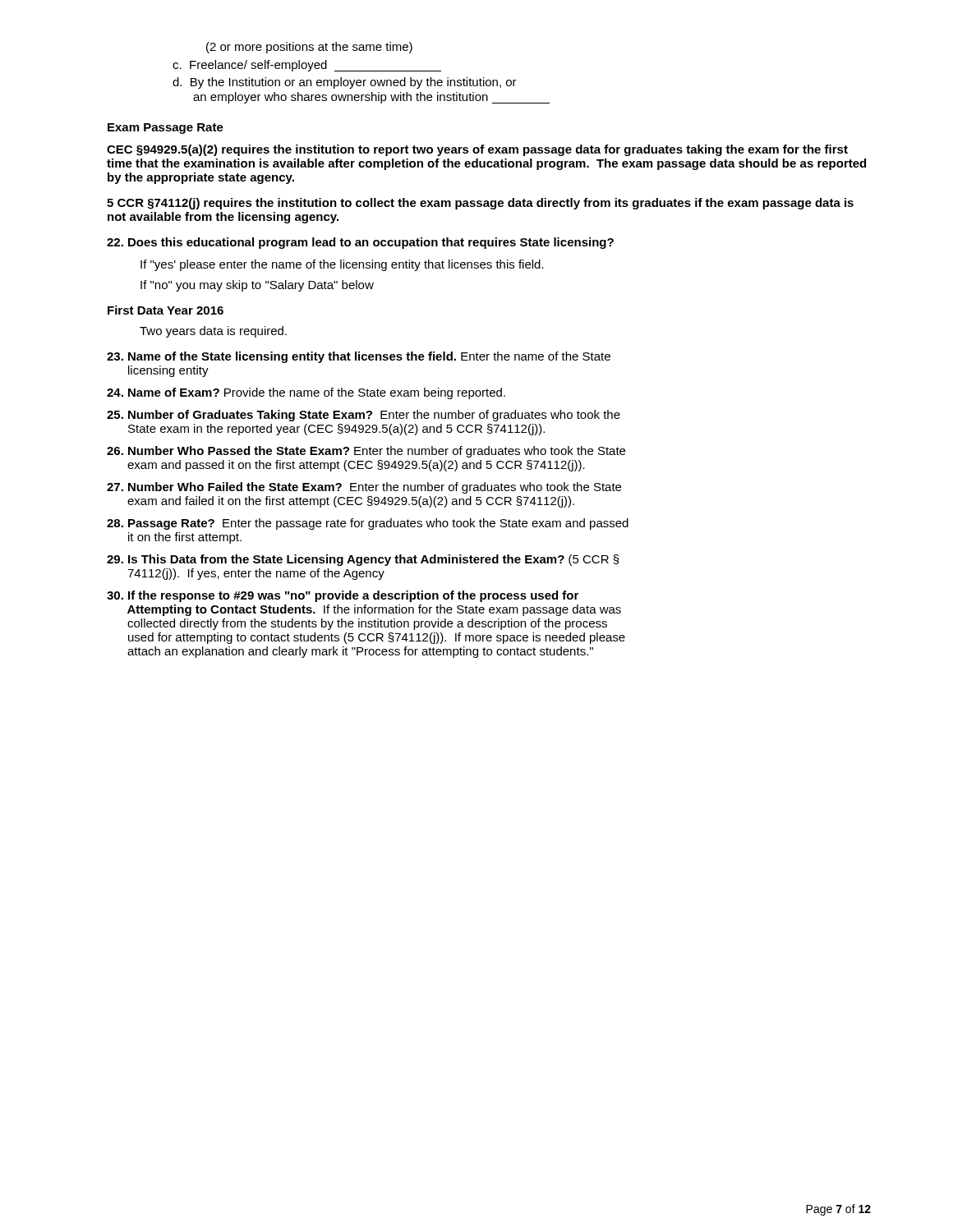Navigate to the text starting "28. Passage Rate? Enter"

point(368,530)
